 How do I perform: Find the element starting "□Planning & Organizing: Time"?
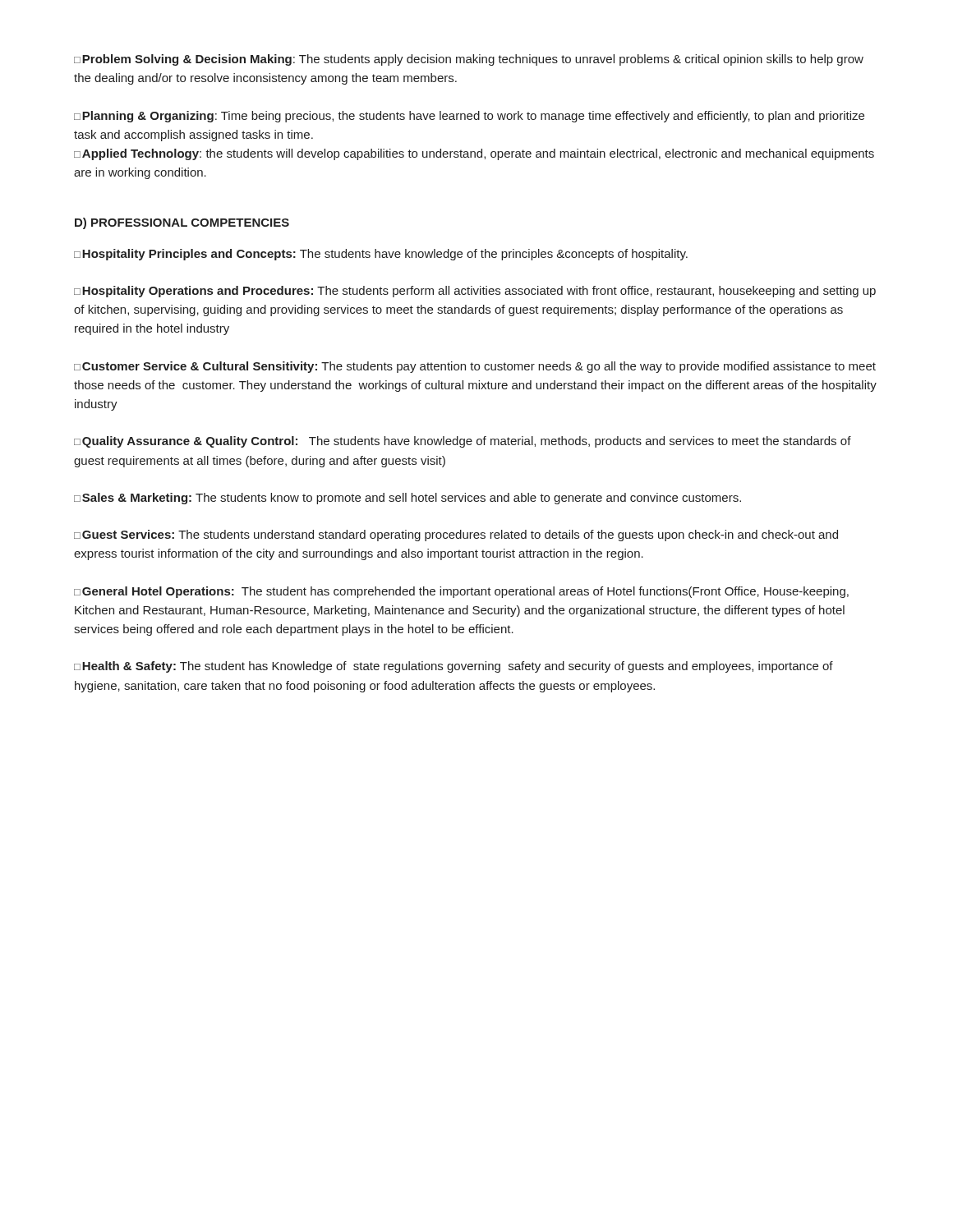[x=474, y=144]
